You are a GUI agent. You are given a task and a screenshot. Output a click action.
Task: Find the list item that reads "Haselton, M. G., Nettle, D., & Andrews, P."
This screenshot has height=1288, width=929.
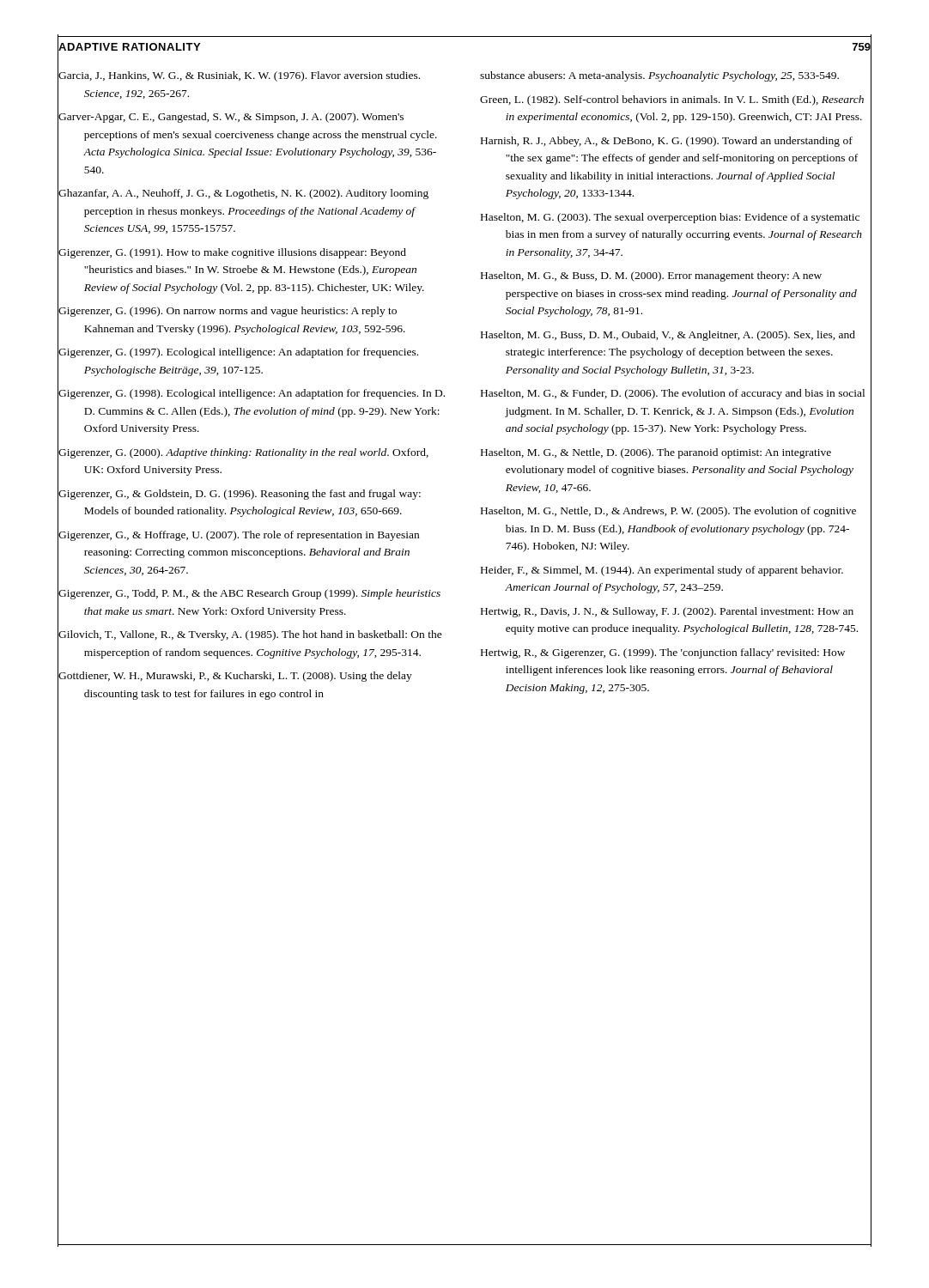pos(668,528)
